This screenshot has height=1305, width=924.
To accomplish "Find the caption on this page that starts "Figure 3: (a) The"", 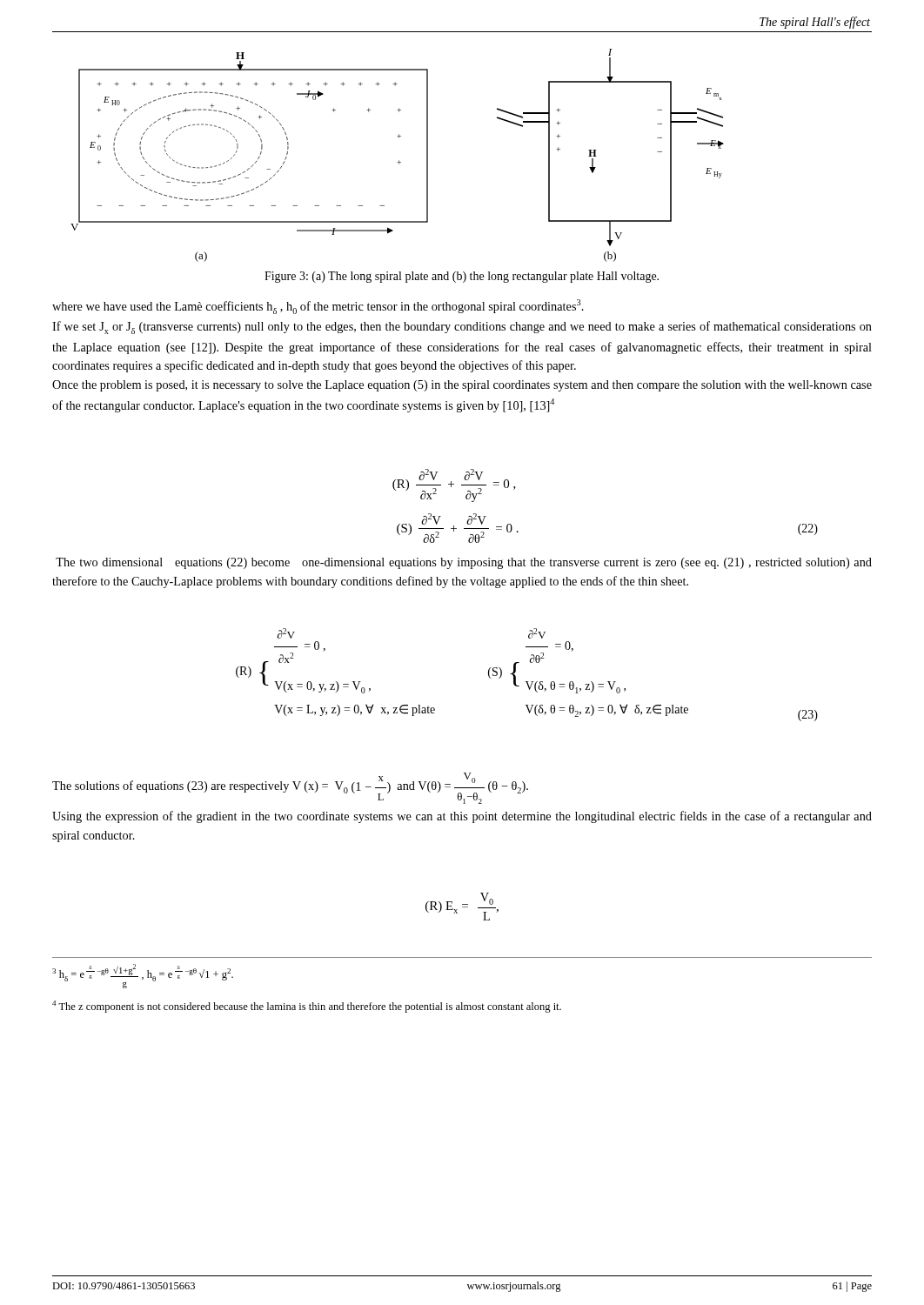I will pos(462,276).
